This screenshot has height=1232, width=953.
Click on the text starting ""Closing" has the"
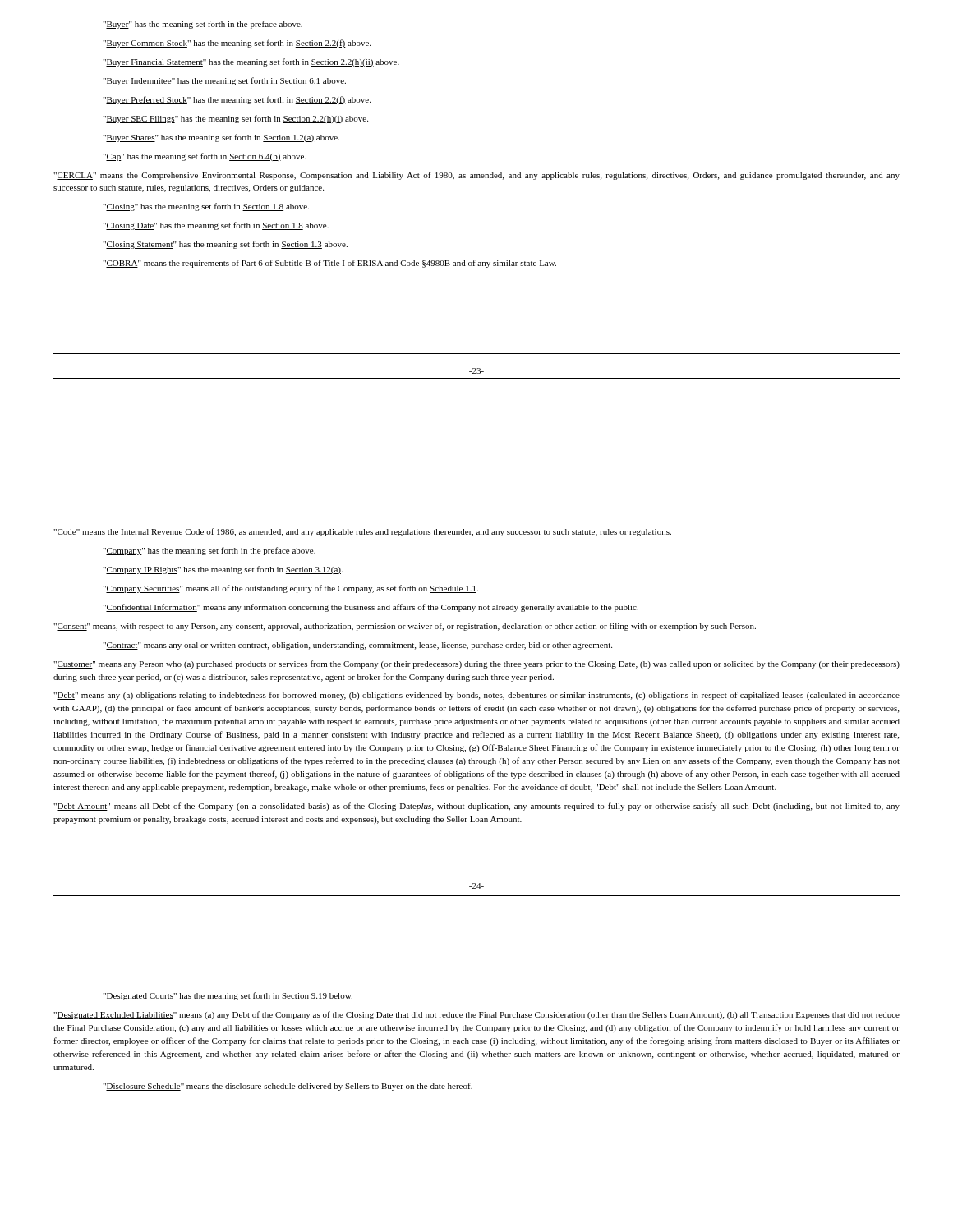tap(206, 207)
